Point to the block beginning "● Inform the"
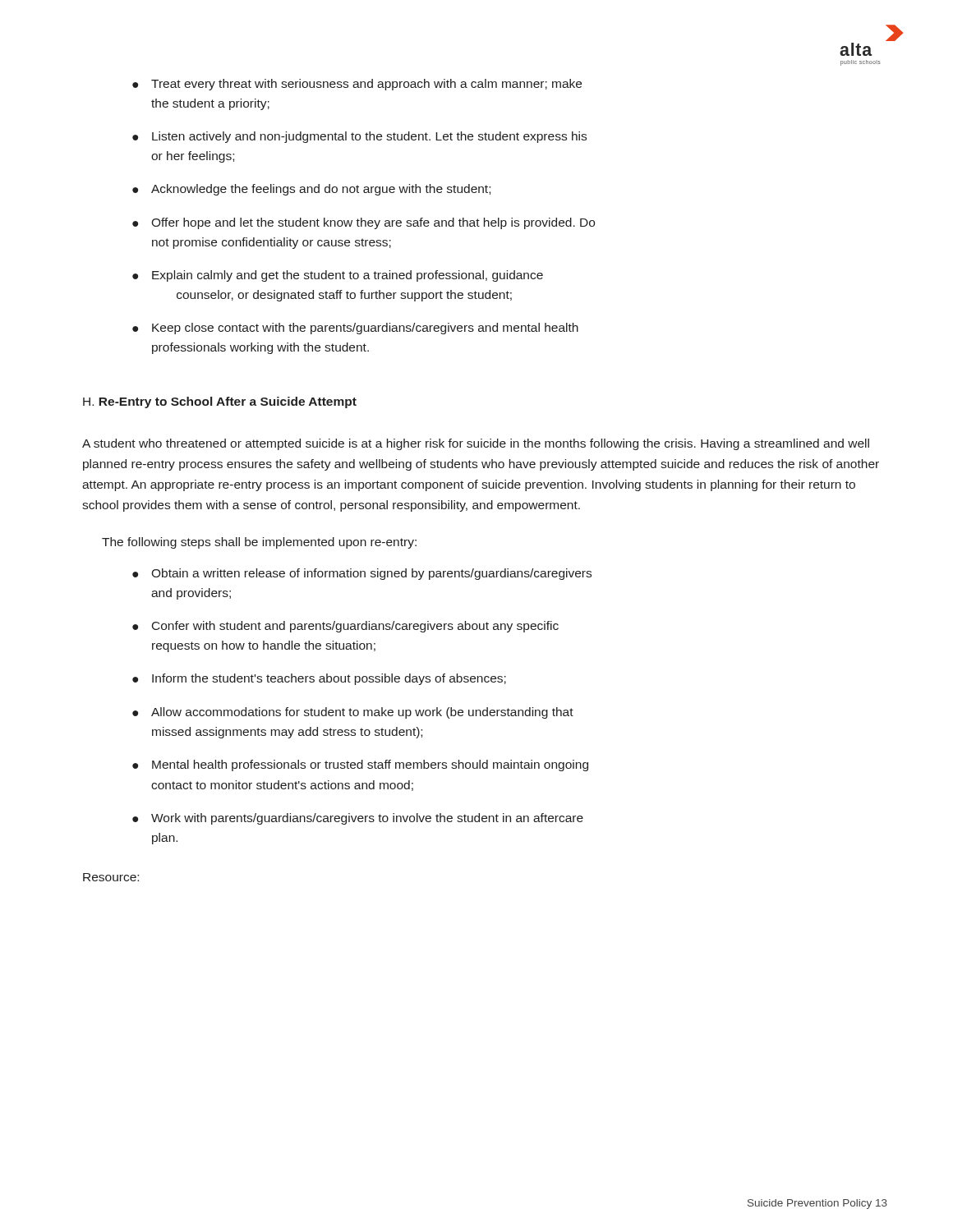The width and height of the screenshot is (953, 1232). (509, 679)
